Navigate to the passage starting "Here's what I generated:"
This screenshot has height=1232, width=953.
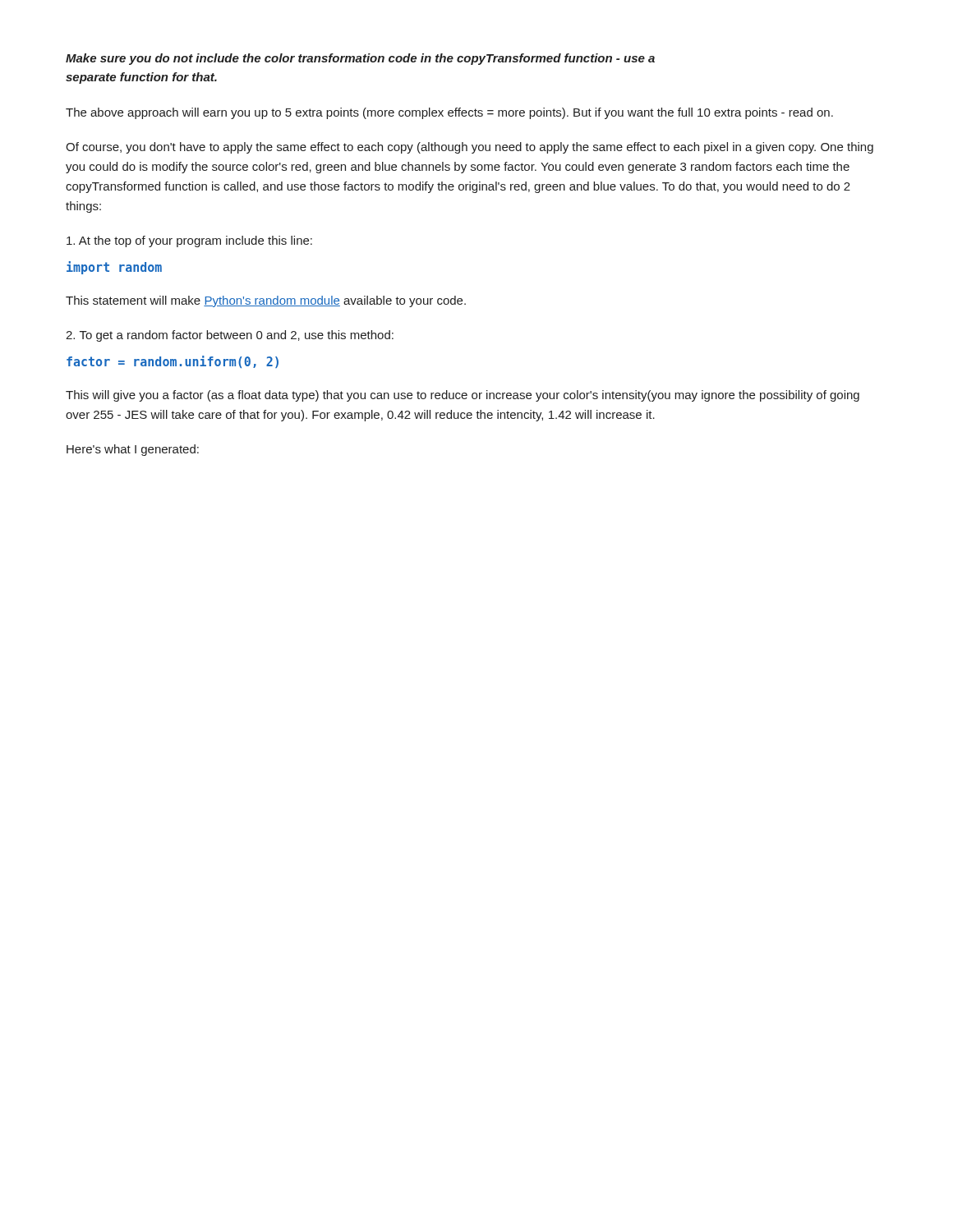(133, 449)
